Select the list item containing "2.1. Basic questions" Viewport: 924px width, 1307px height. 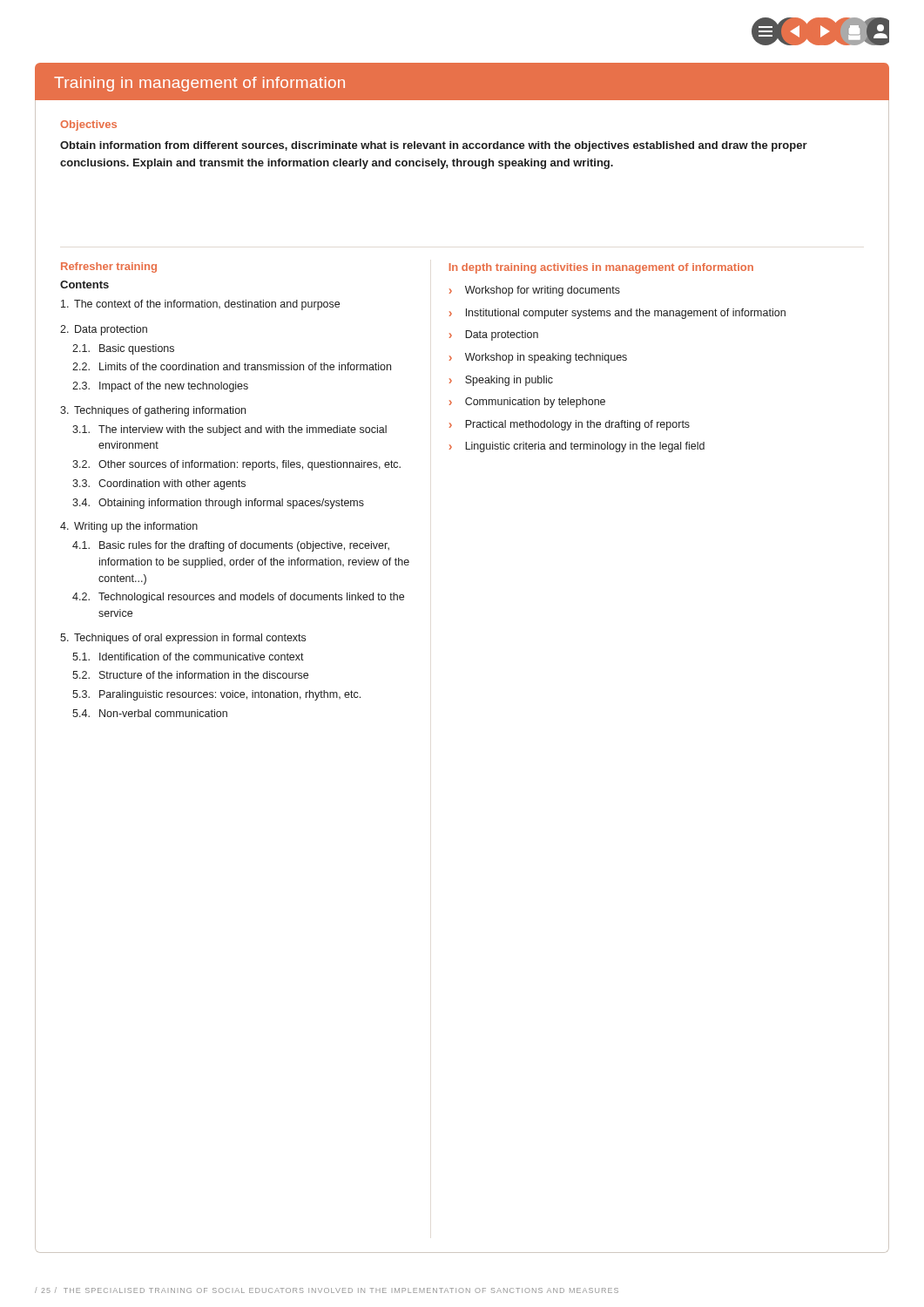(123, 348)
